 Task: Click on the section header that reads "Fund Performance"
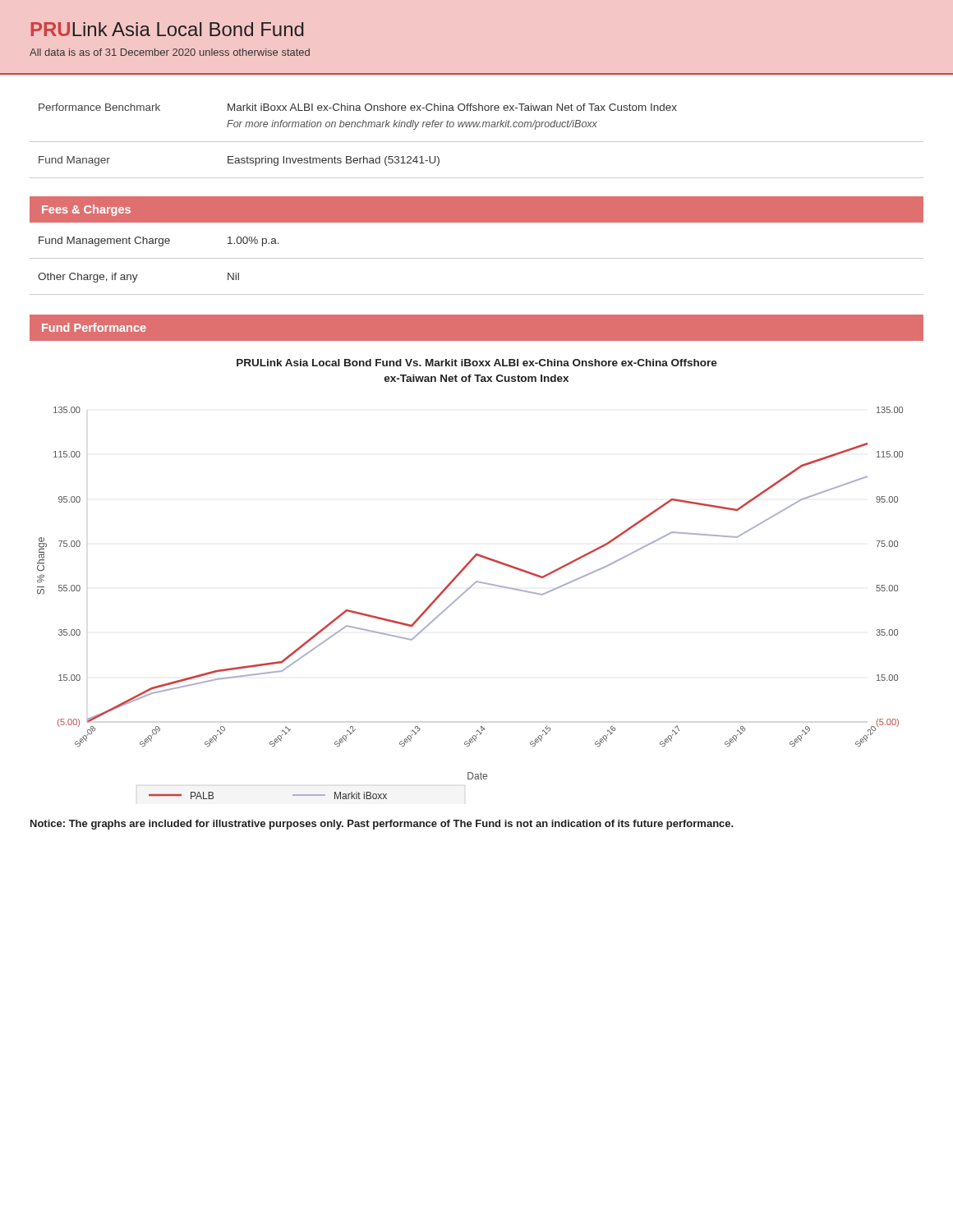point(94,328)
